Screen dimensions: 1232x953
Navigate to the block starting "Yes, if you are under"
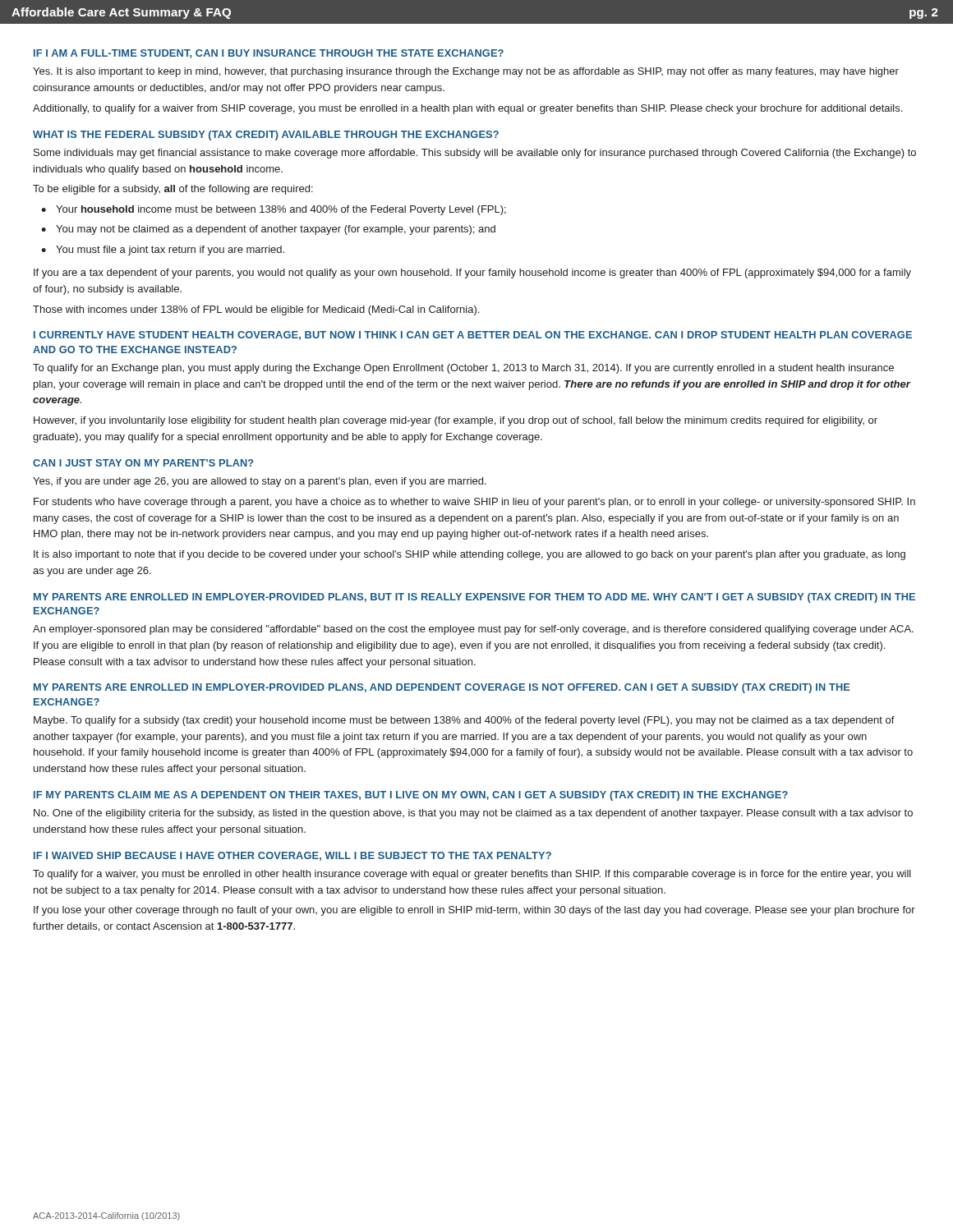click(x=260, y=481)
